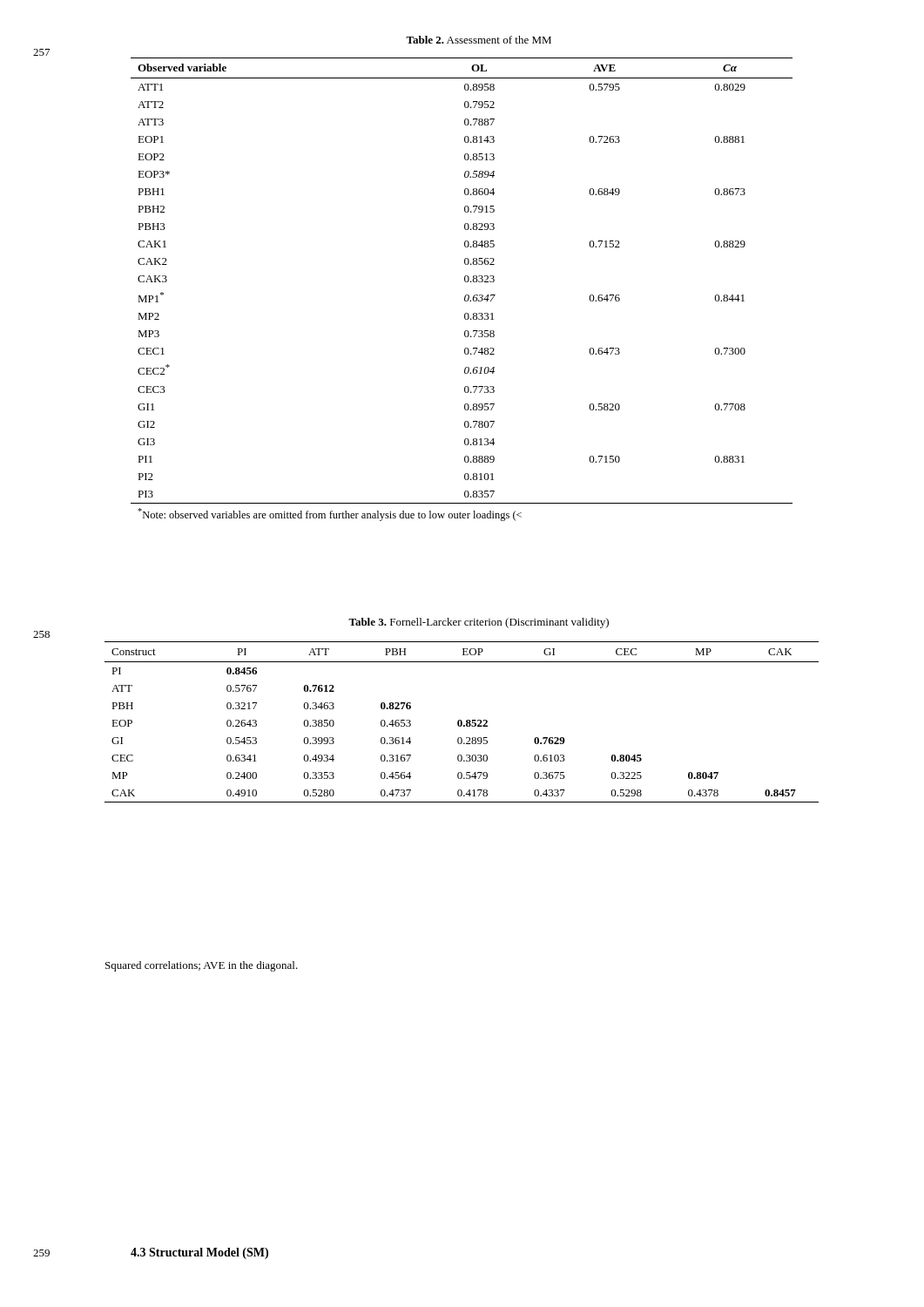
Task: Click on the table containing "CEC"
Action: (x=462, y=722)
